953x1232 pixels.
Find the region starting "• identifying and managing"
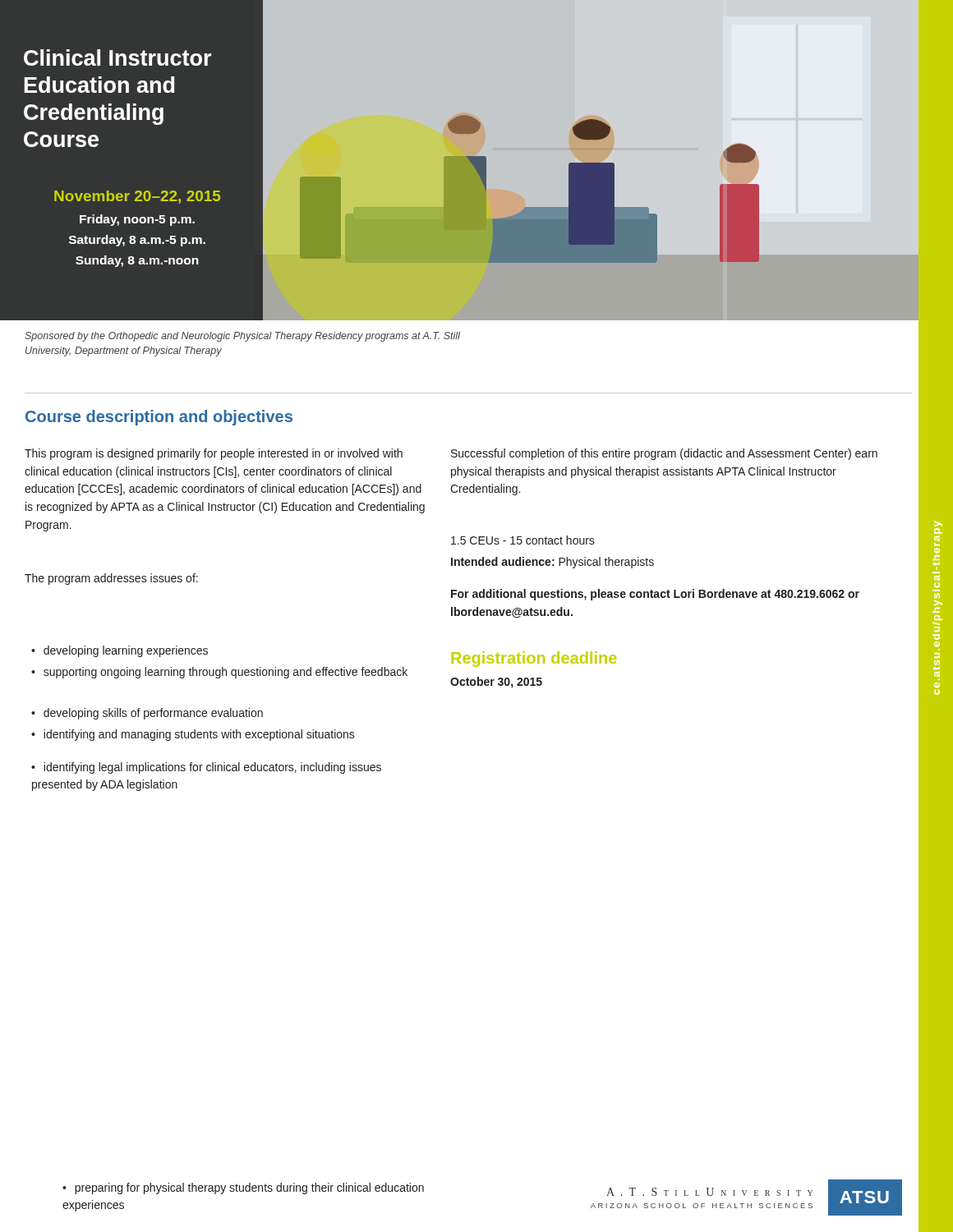[193, 734]
